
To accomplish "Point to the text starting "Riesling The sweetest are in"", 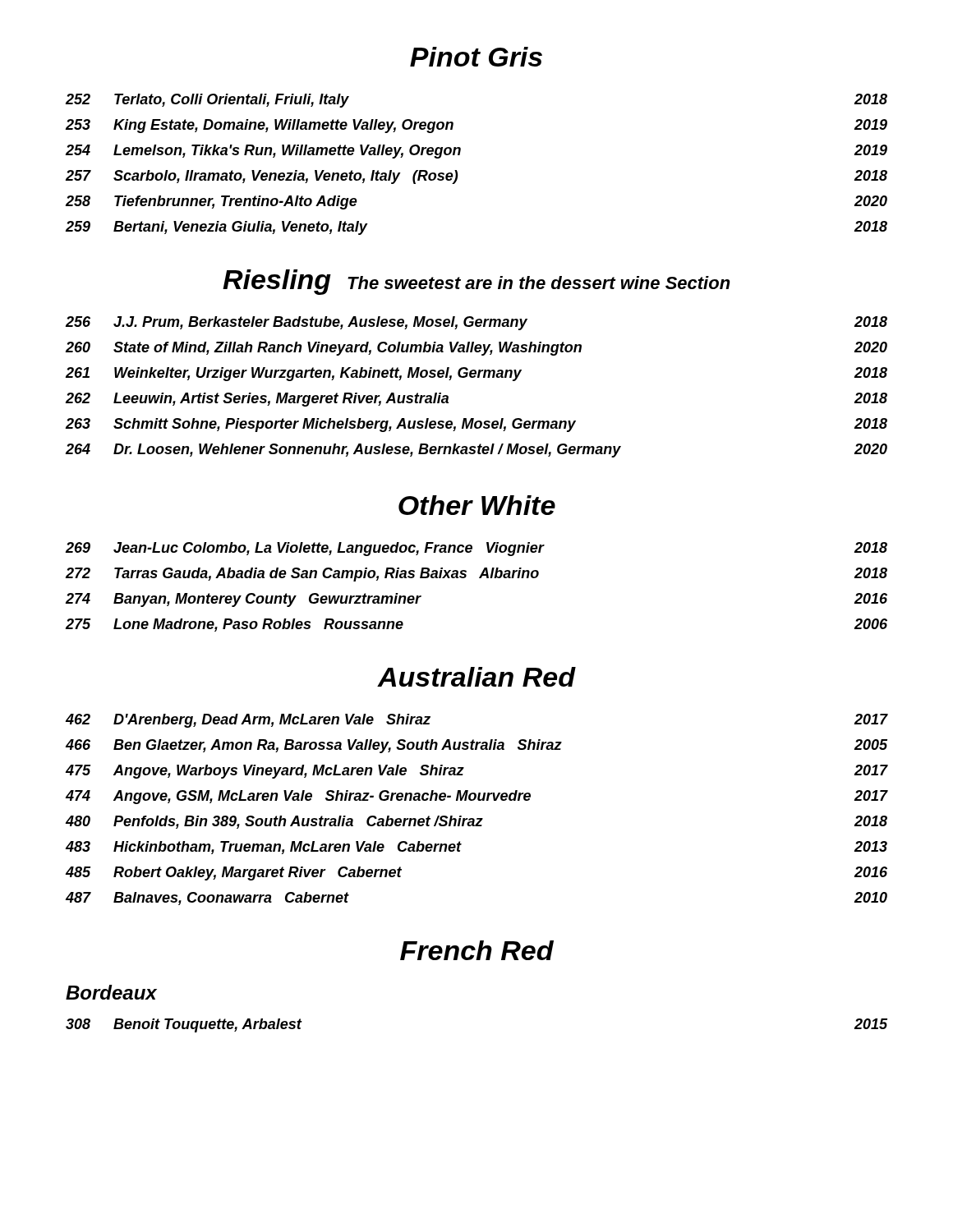I will (x=476, y=279).
